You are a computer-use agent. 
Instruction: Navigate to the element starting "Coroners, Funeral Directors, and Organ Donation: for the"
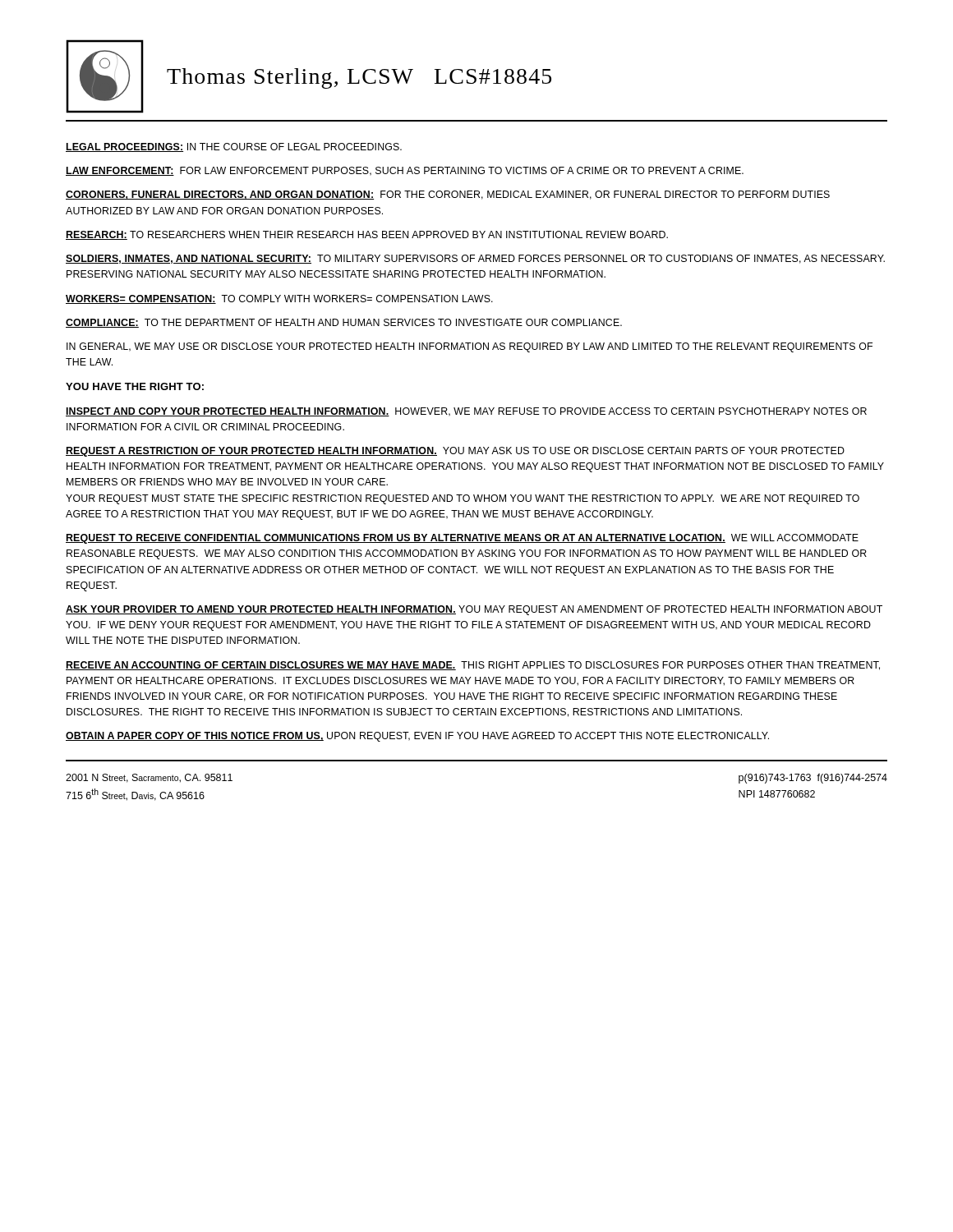476,203
